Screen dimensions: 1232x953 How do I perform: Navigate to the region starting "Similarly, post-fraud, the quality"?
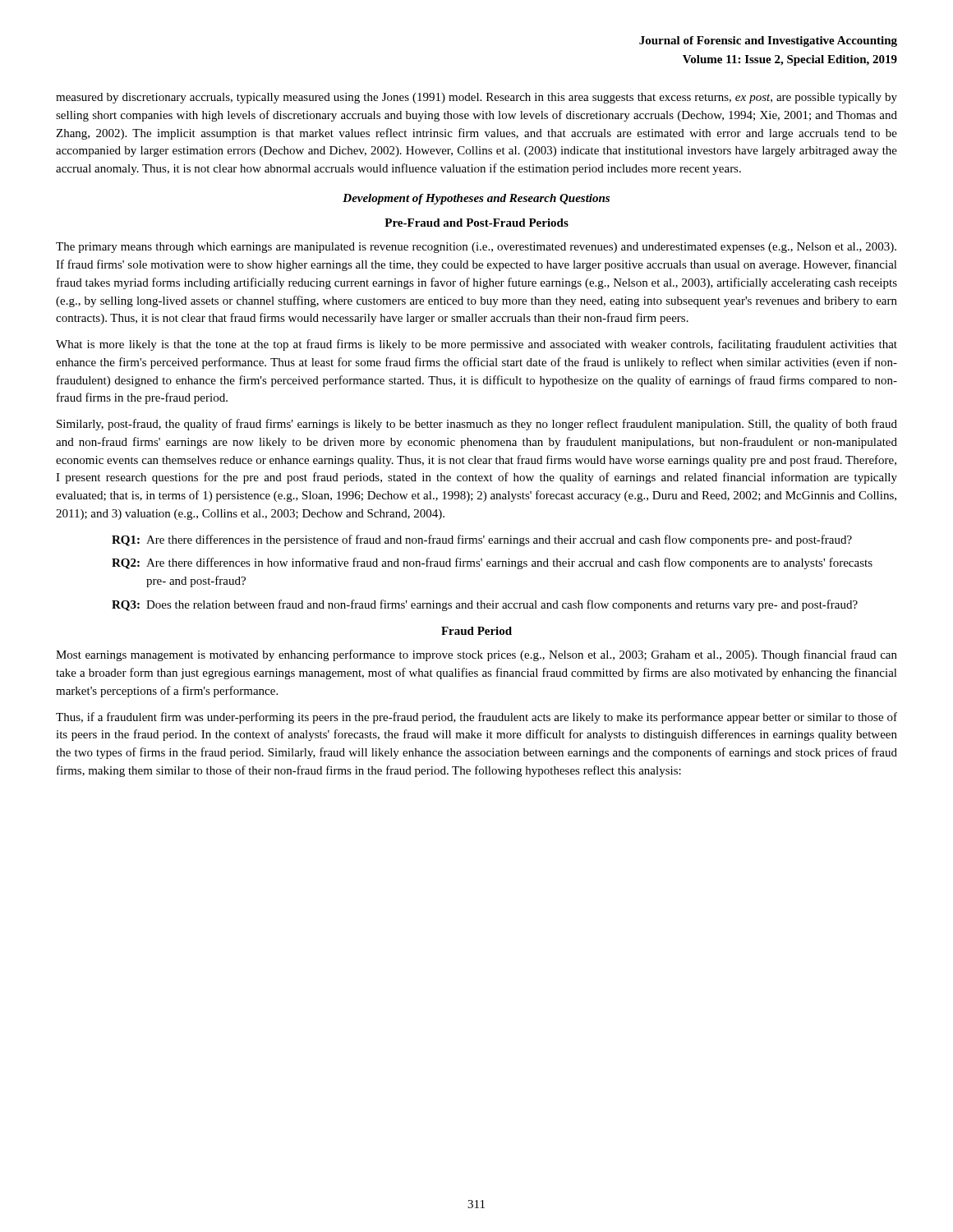tap(476, 469)
